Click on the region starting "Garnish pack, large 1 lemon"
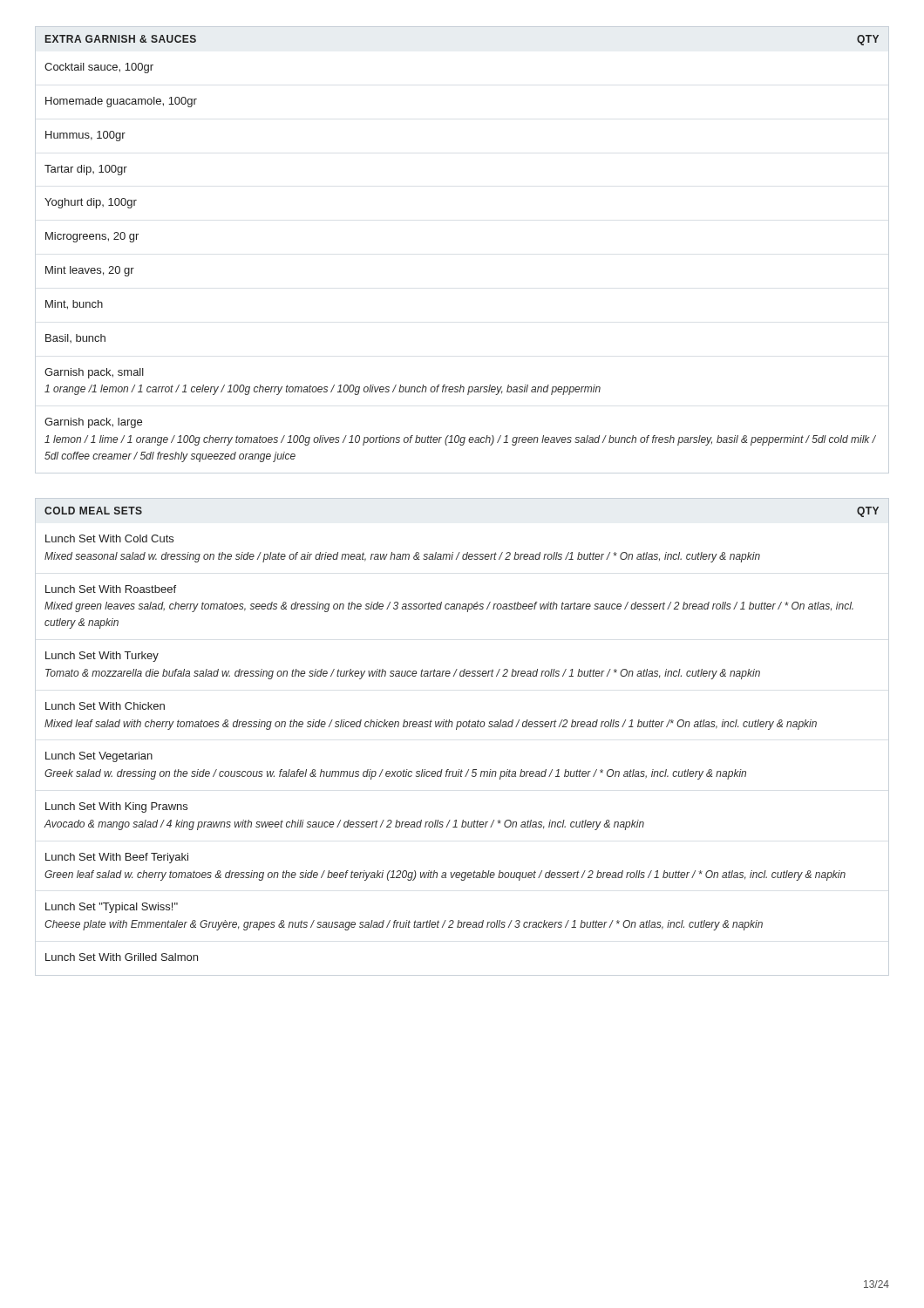Screen dimensions: 1308x924 point(462,438)
